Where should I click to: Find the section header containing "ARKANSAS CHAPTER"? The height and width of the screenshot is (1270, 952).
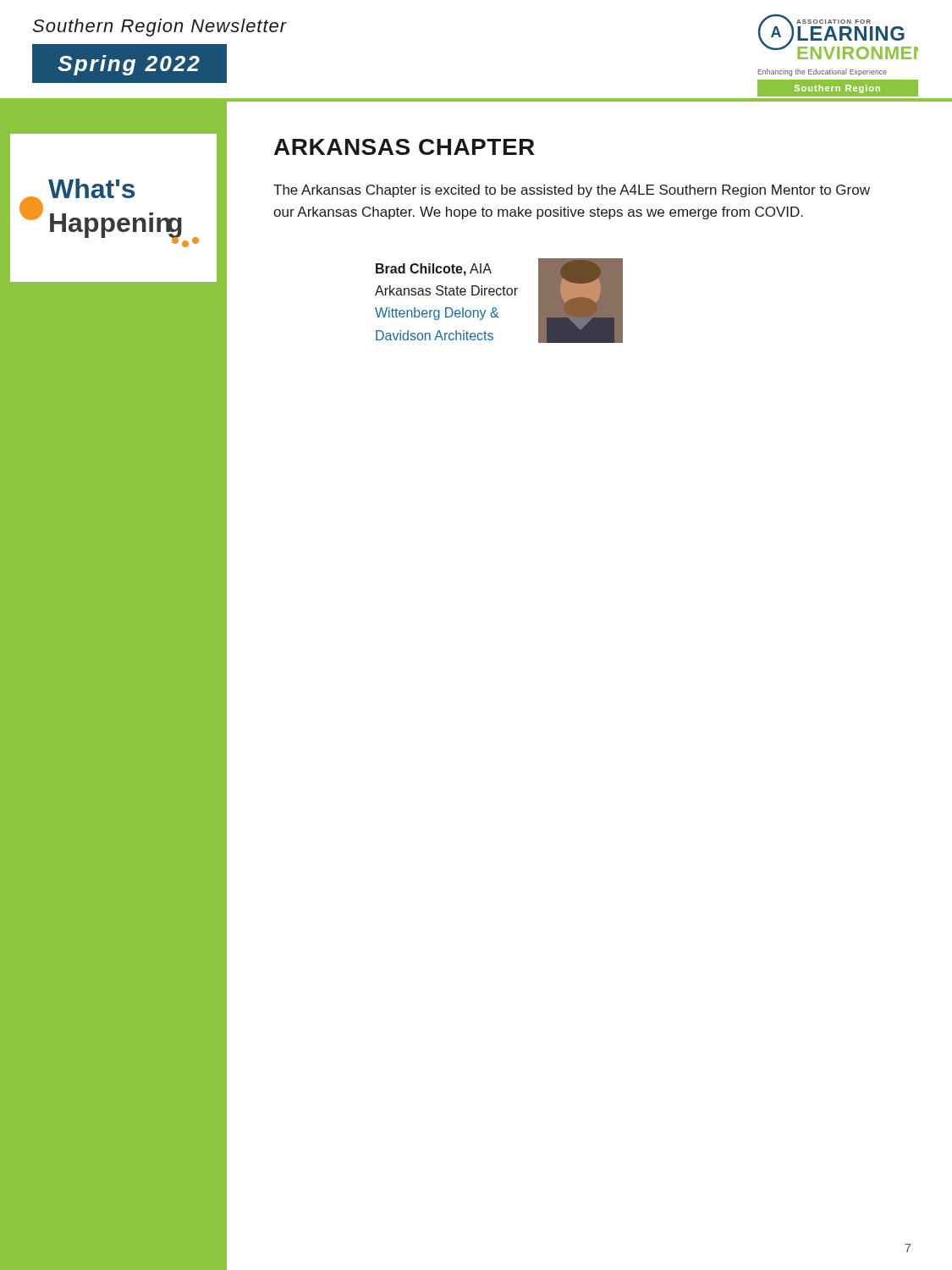[404, 147]
